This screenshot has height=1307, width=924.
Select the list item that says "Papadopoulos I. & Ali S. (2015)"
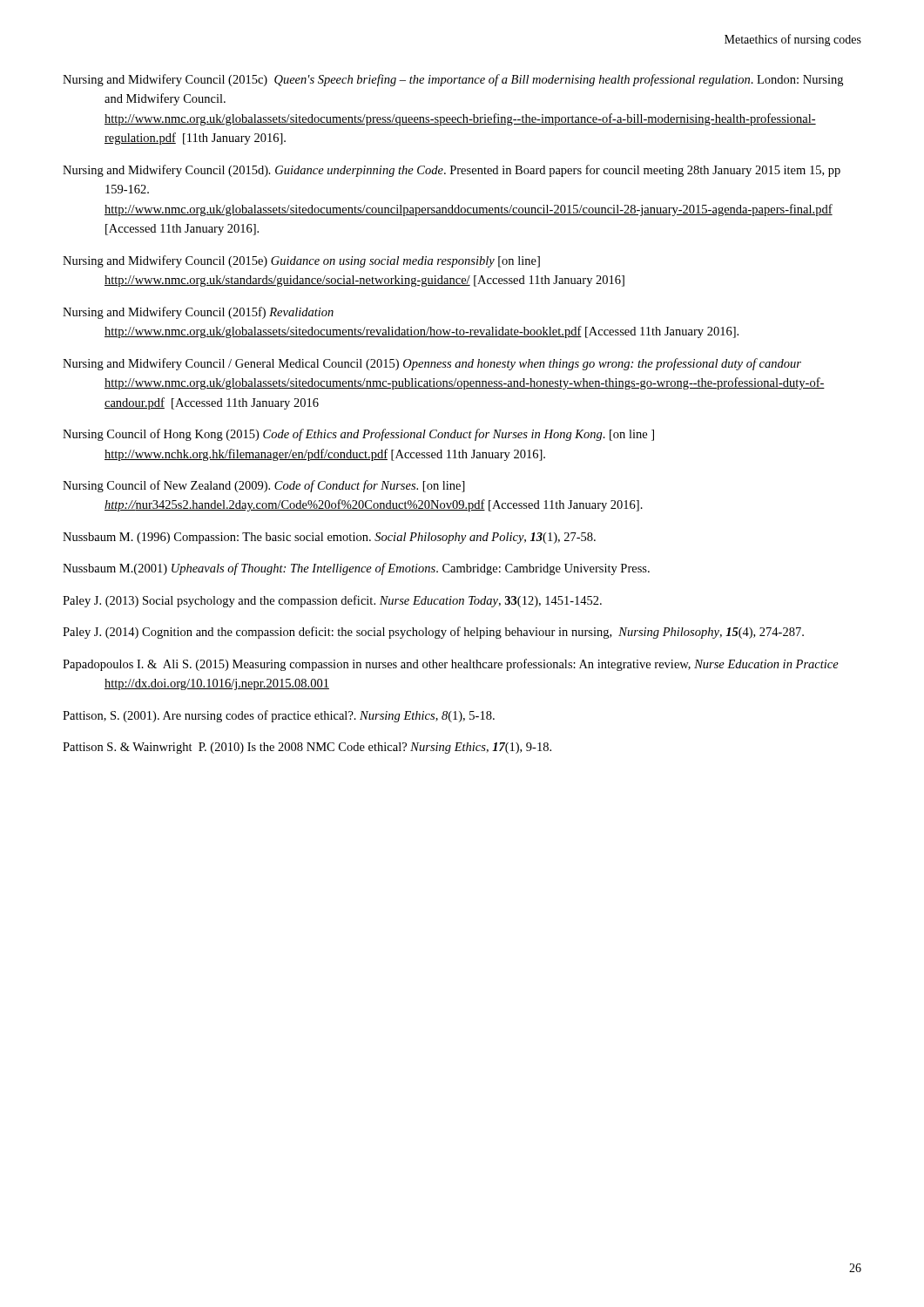point(451,674)
